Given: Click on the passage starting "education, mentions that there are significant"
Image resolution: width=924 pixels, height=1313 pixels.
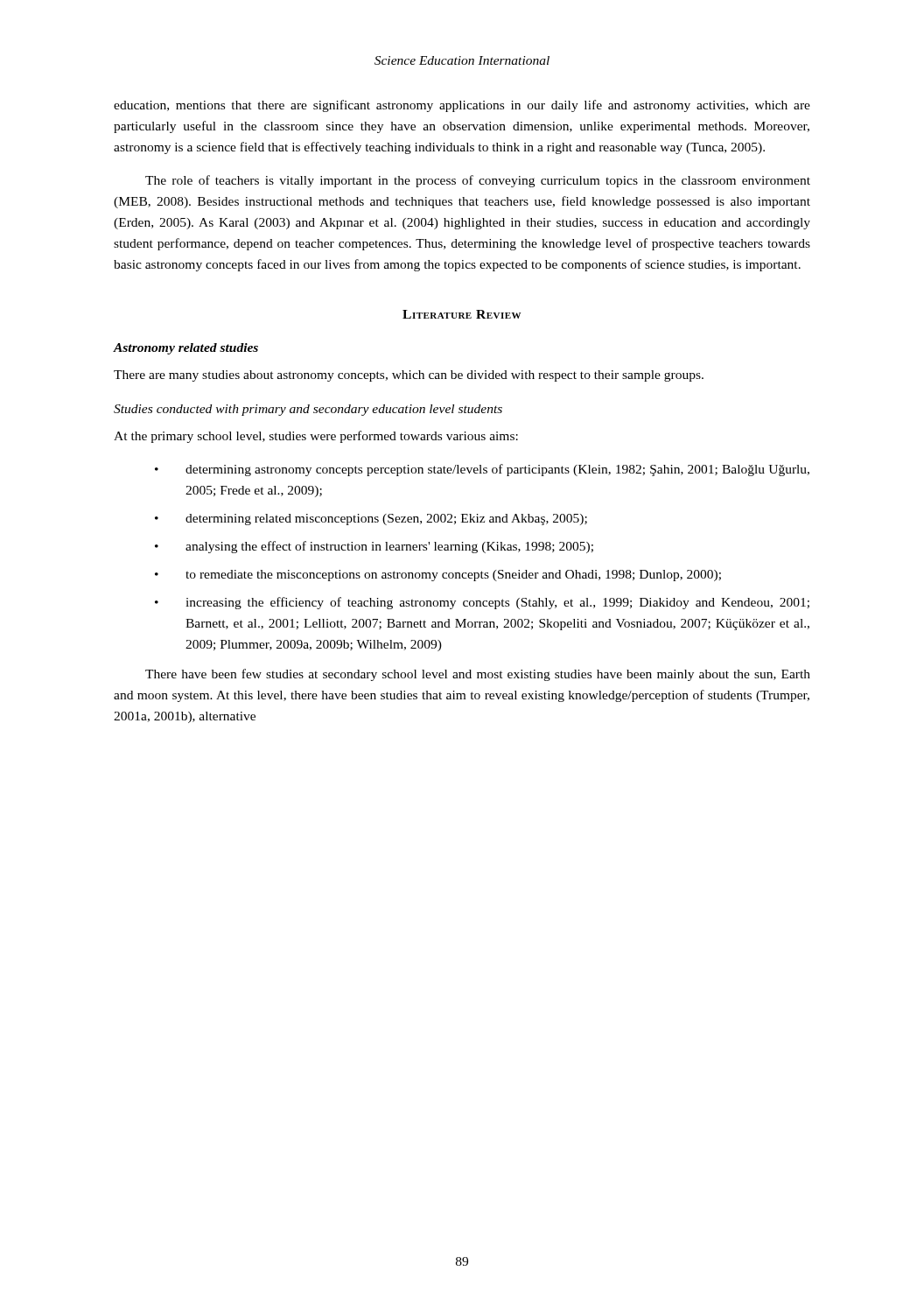Looking at the screenshot, I should point(462,126).
